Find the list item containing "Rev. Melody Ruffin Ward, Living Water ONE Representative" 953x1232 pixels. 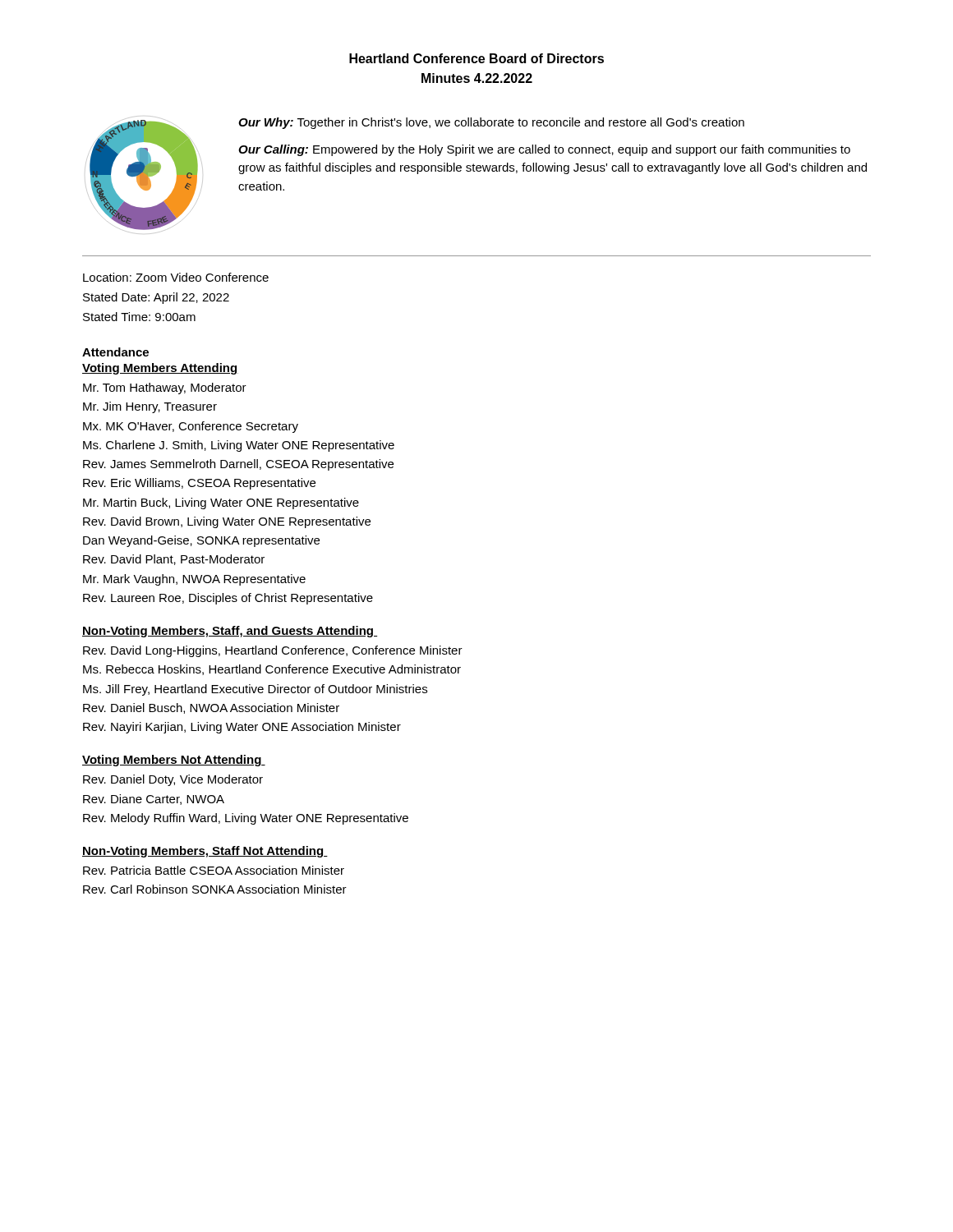(x=245, y=817)
